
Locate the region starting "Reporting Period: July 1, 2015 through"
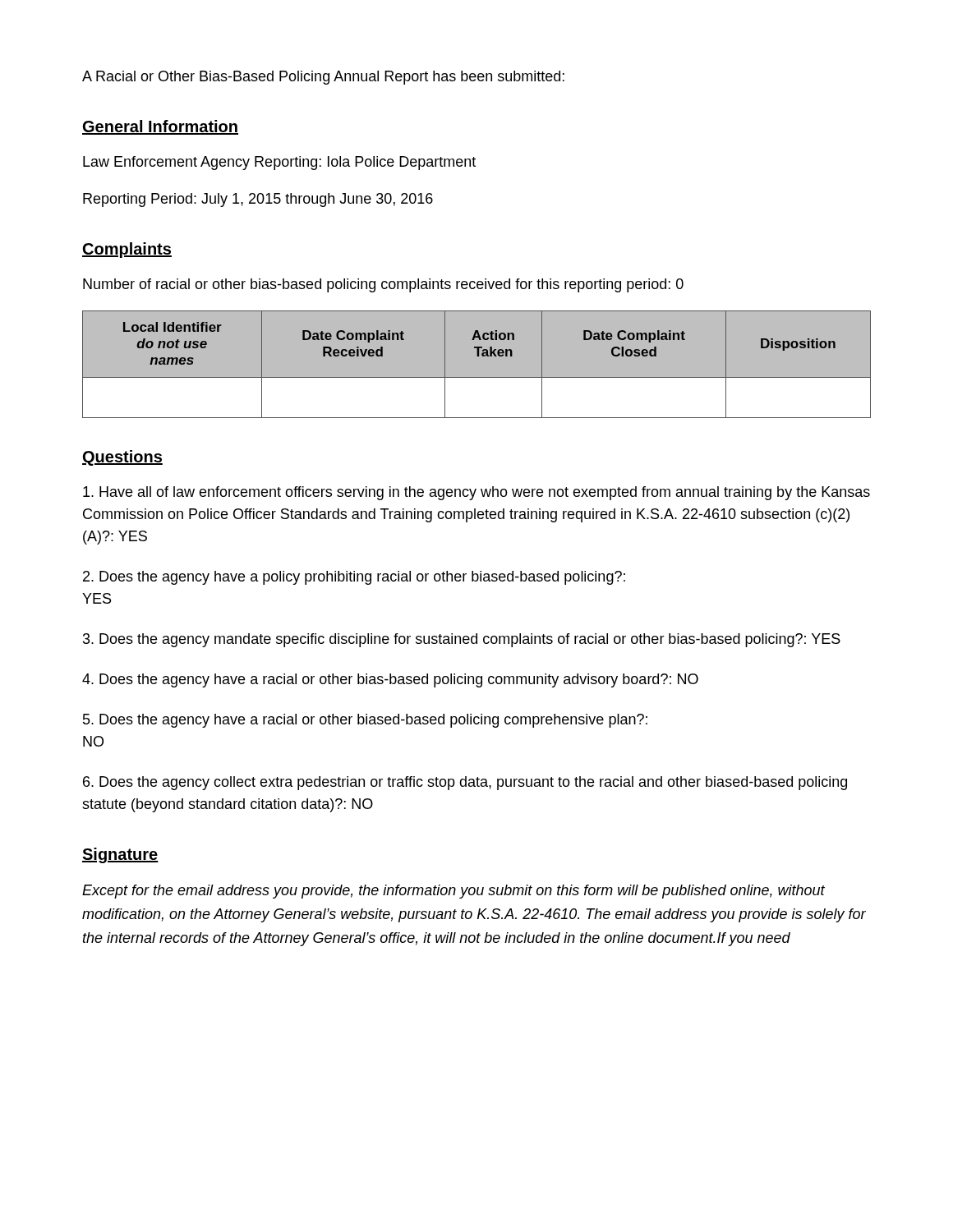(258, 199)
